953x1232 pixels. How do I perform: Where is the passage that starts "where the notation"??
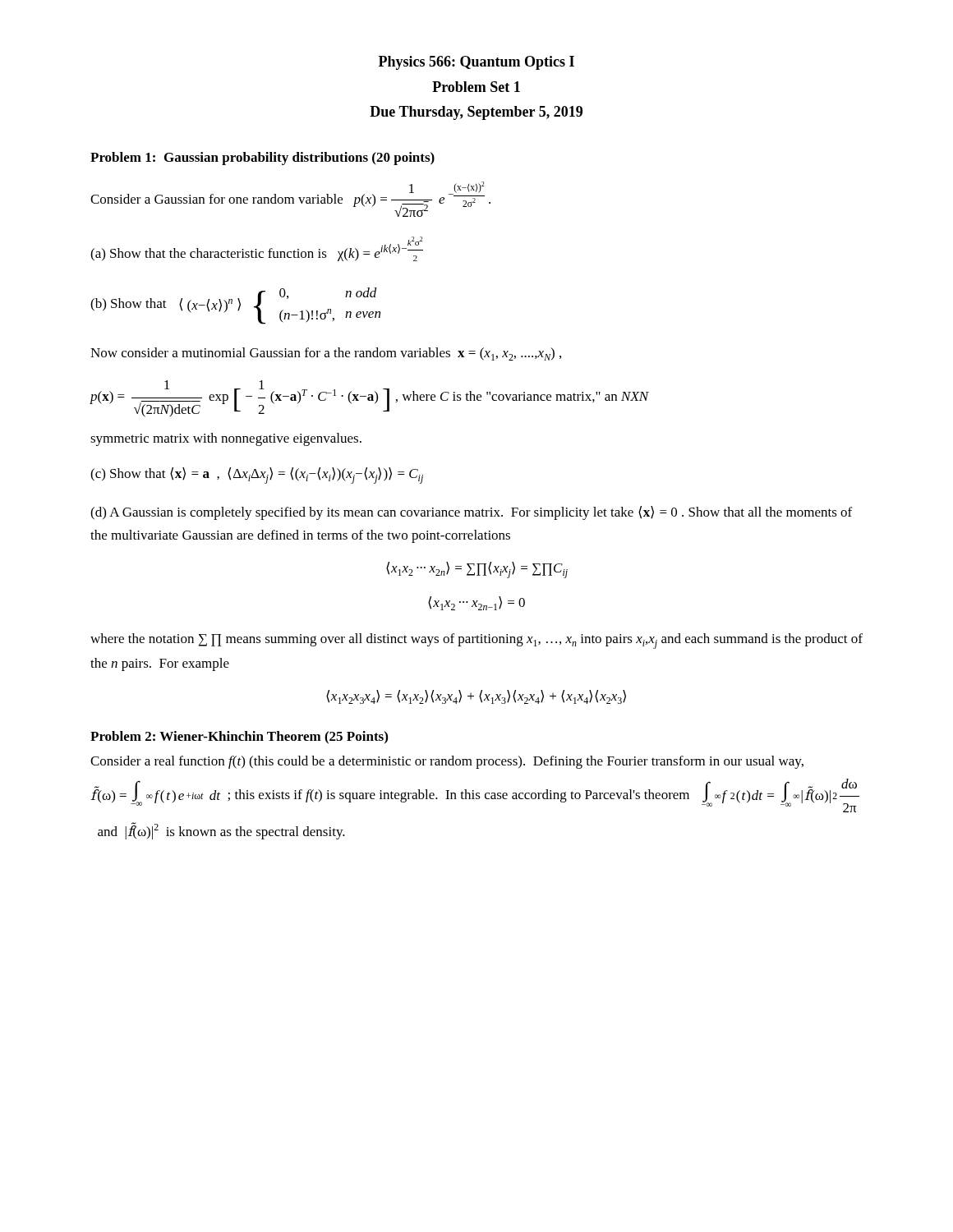click(x=476, y=651)
